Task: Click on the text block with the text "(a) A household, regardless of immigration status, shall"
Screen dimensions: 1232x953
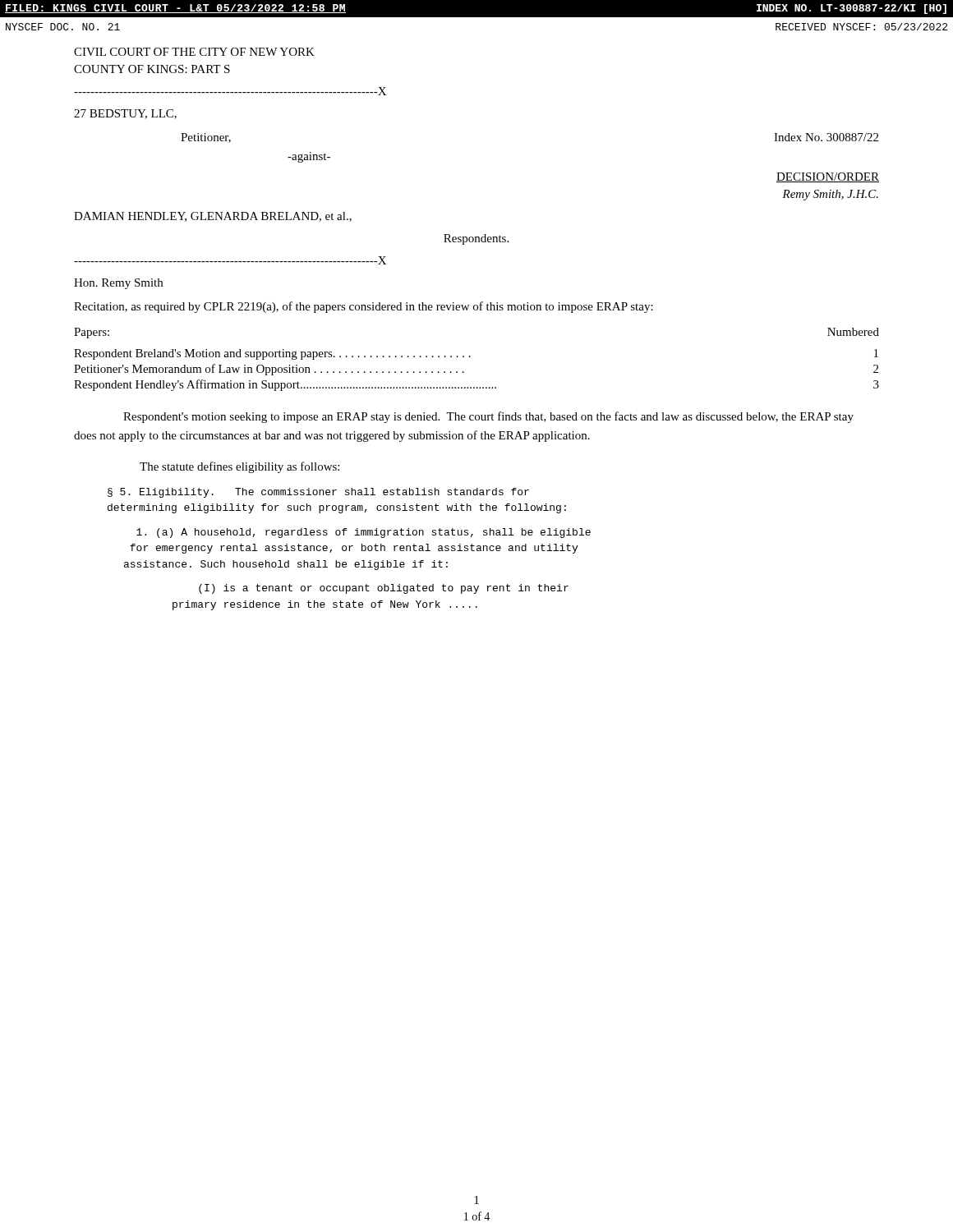Action: [357, 548]
